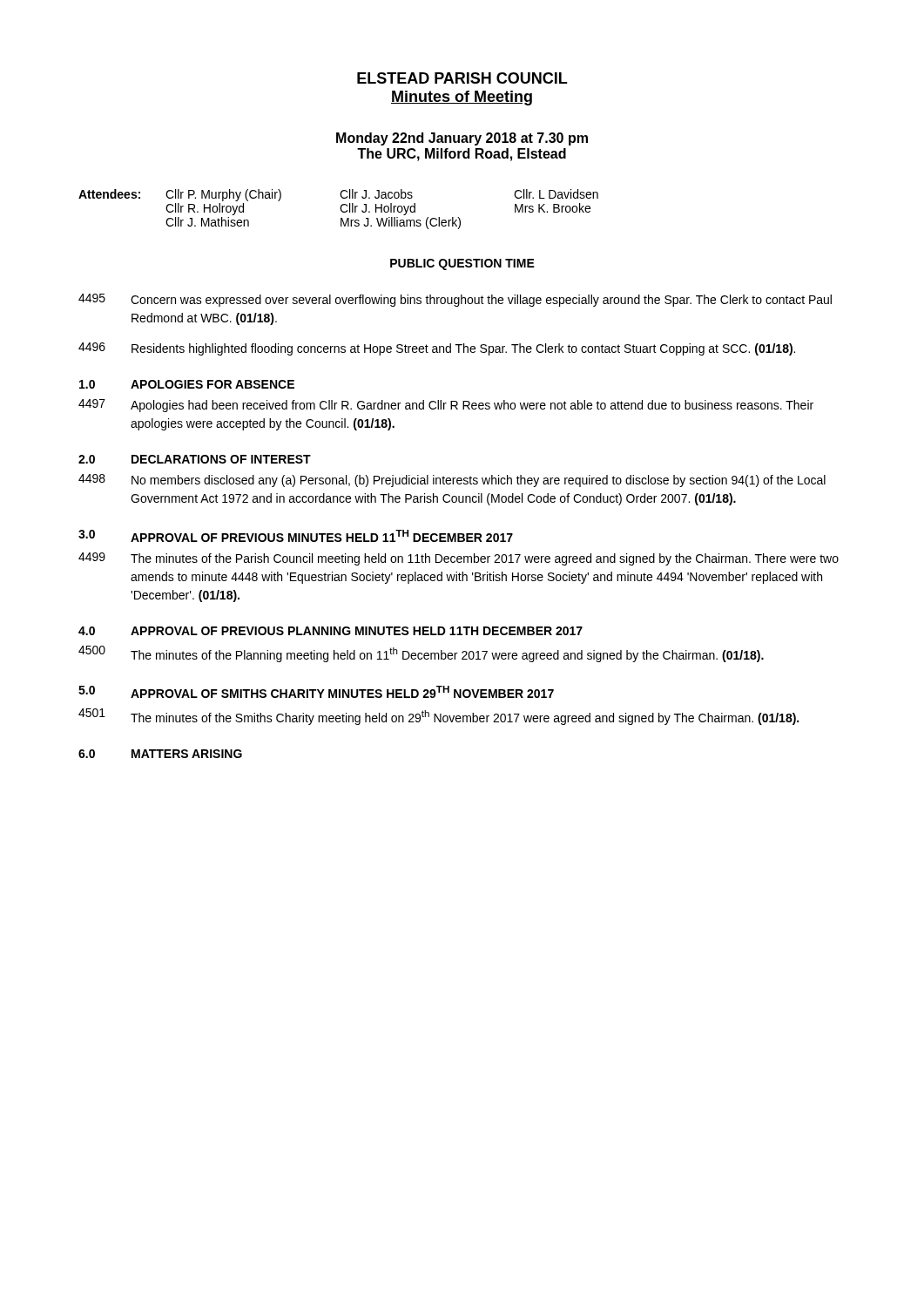The height and width of the screenshot is (1307, 924).
Task: Find the section header that says "4.0 APPROVAL OF PREVIOUS"
Action: tap(331, 631)
